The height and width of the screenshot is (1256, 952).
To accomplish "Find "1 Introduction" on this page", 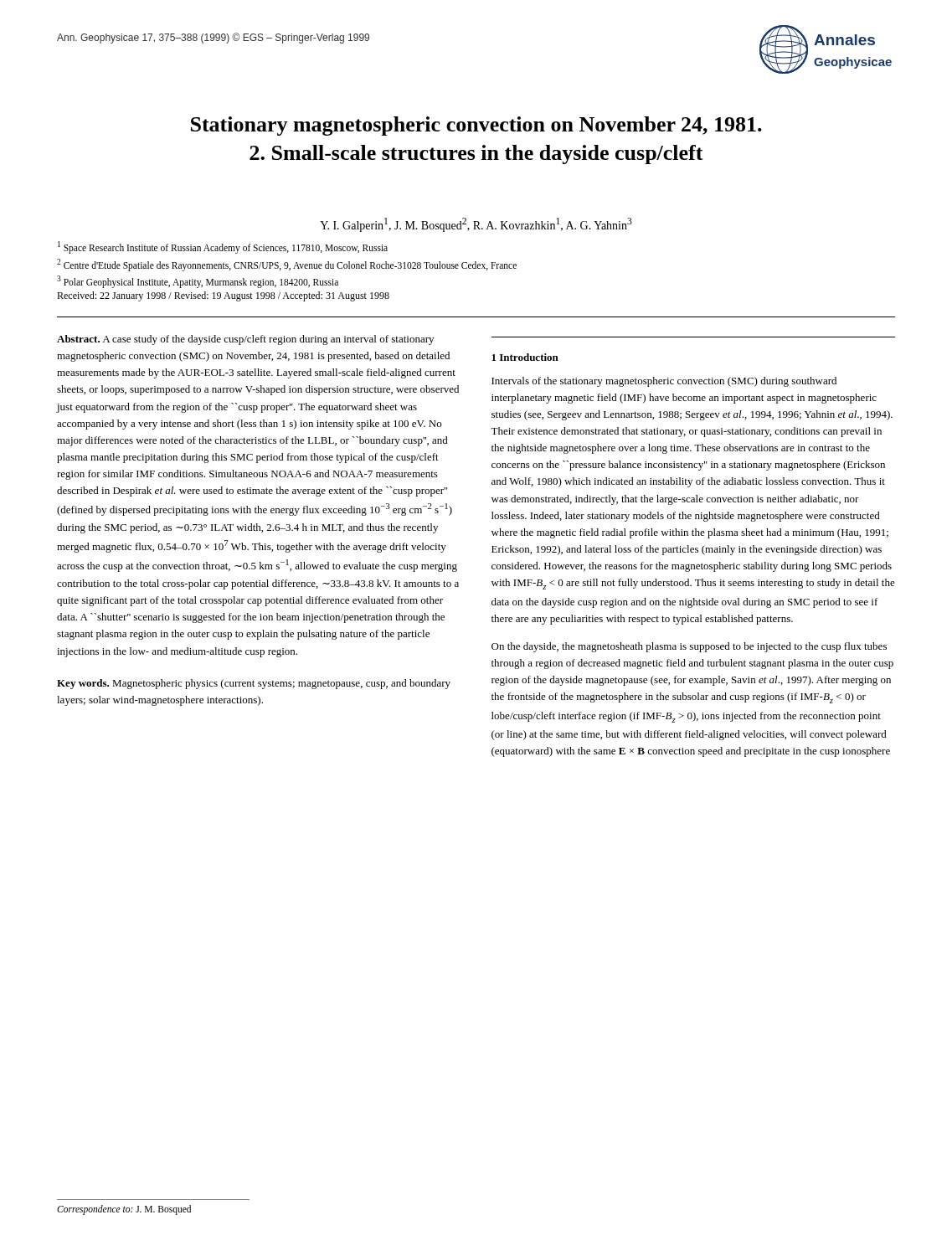I will pyautogui.click(x=525, y=357).
